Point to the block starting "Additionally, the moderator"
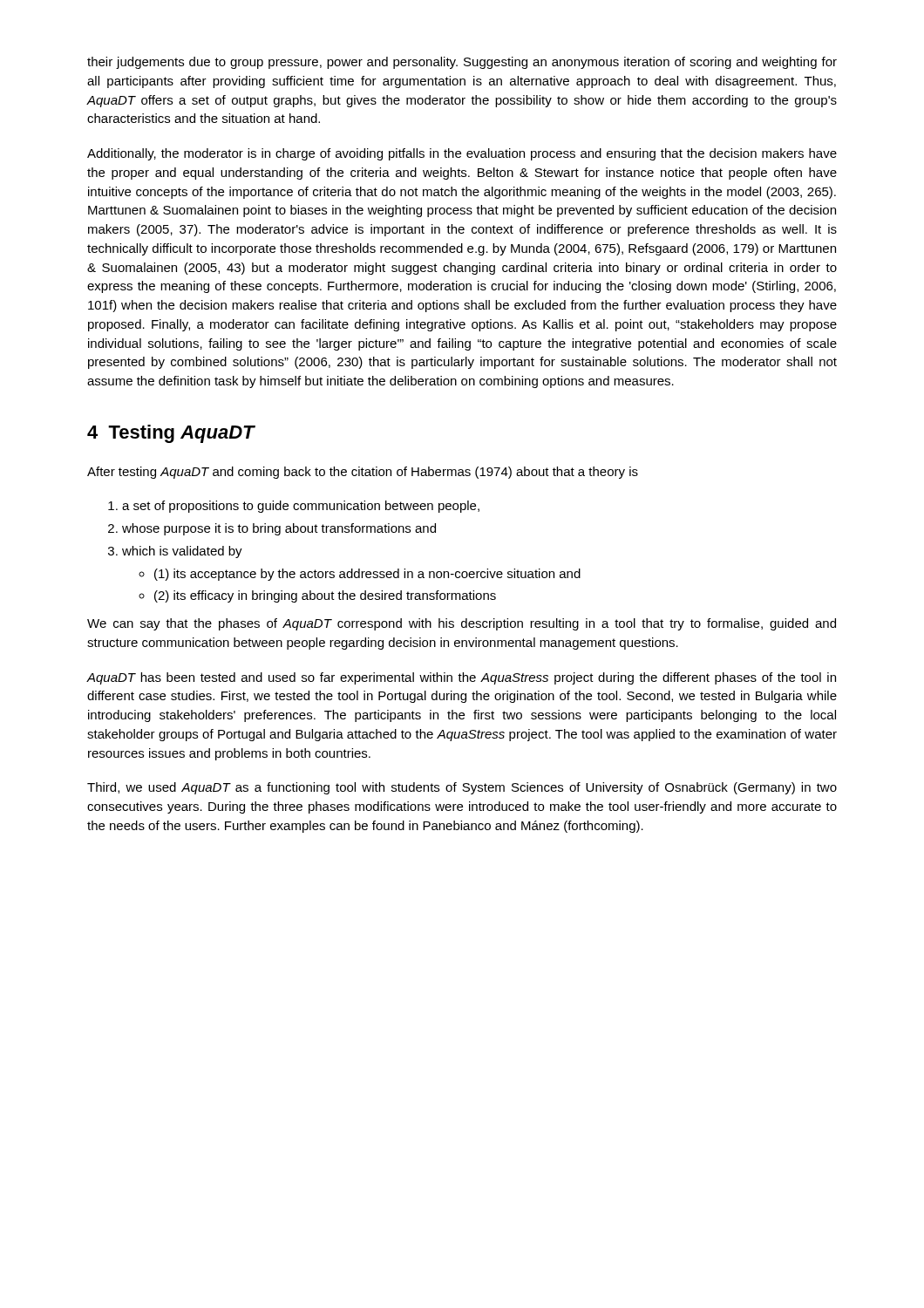 462,267
